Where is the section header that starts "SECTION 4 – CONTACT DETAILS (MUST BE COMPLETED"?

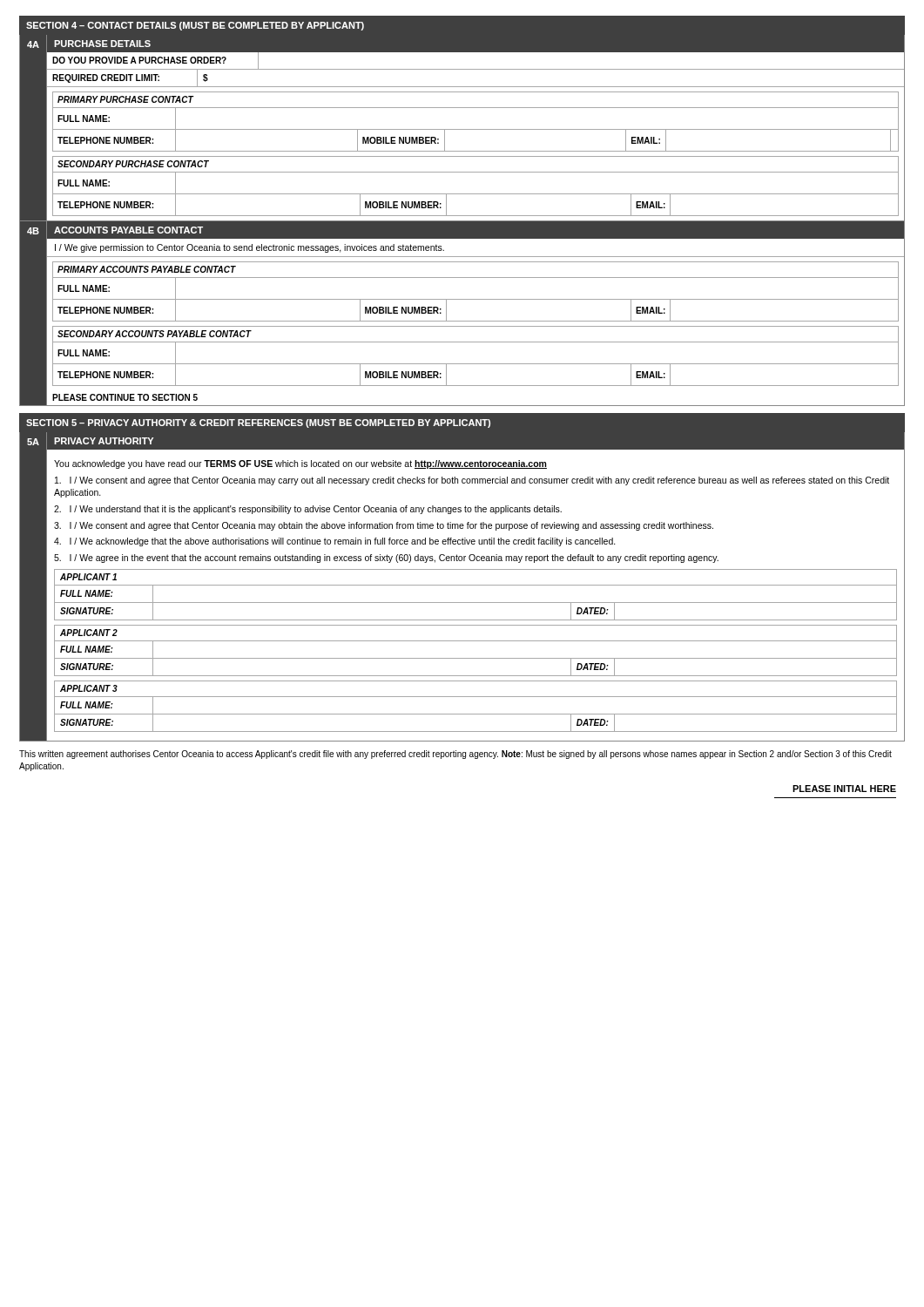[x=462, y=25]
